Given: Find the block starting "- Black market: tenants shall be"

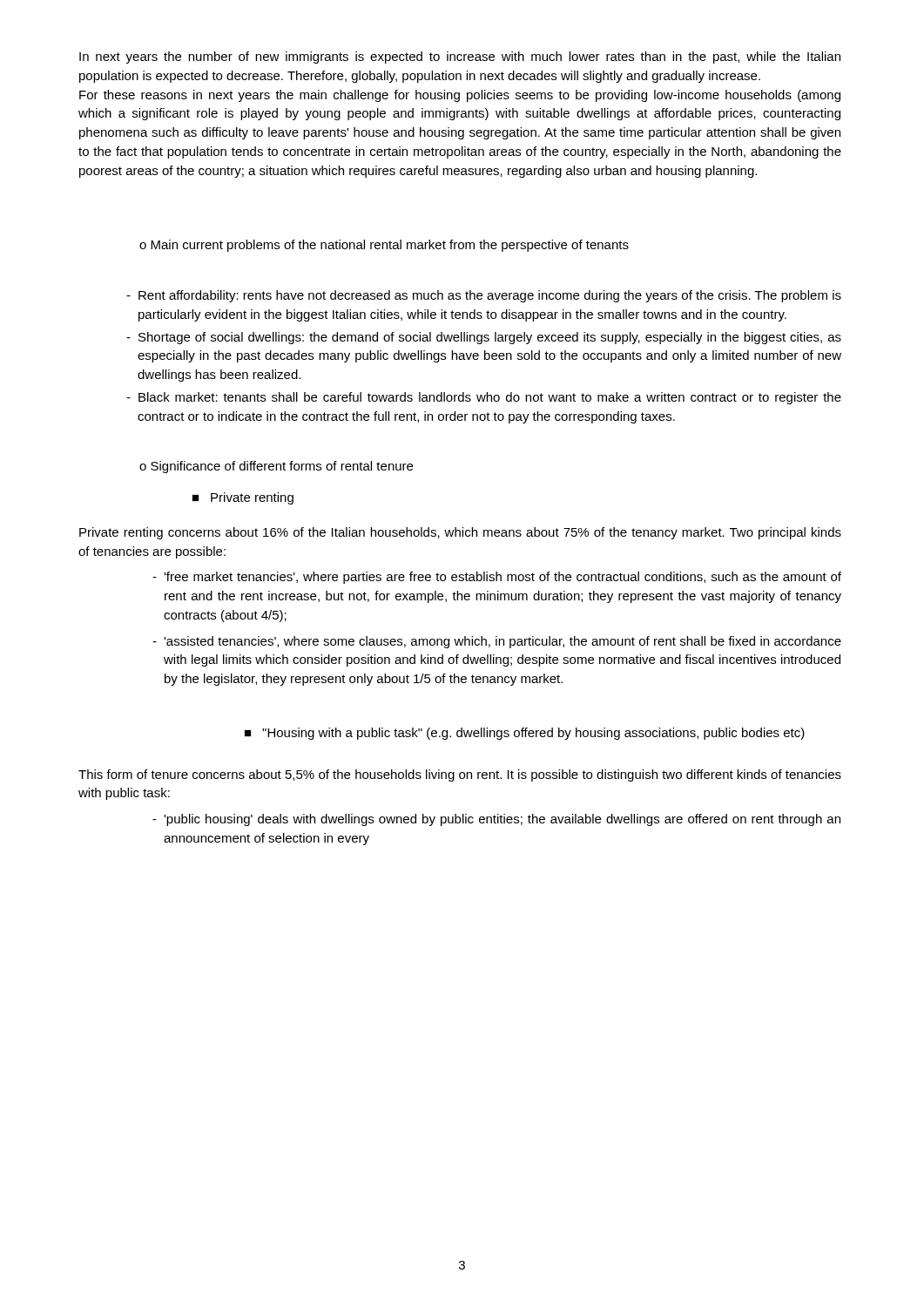Looking at the screenshot, I should (484, 406).
